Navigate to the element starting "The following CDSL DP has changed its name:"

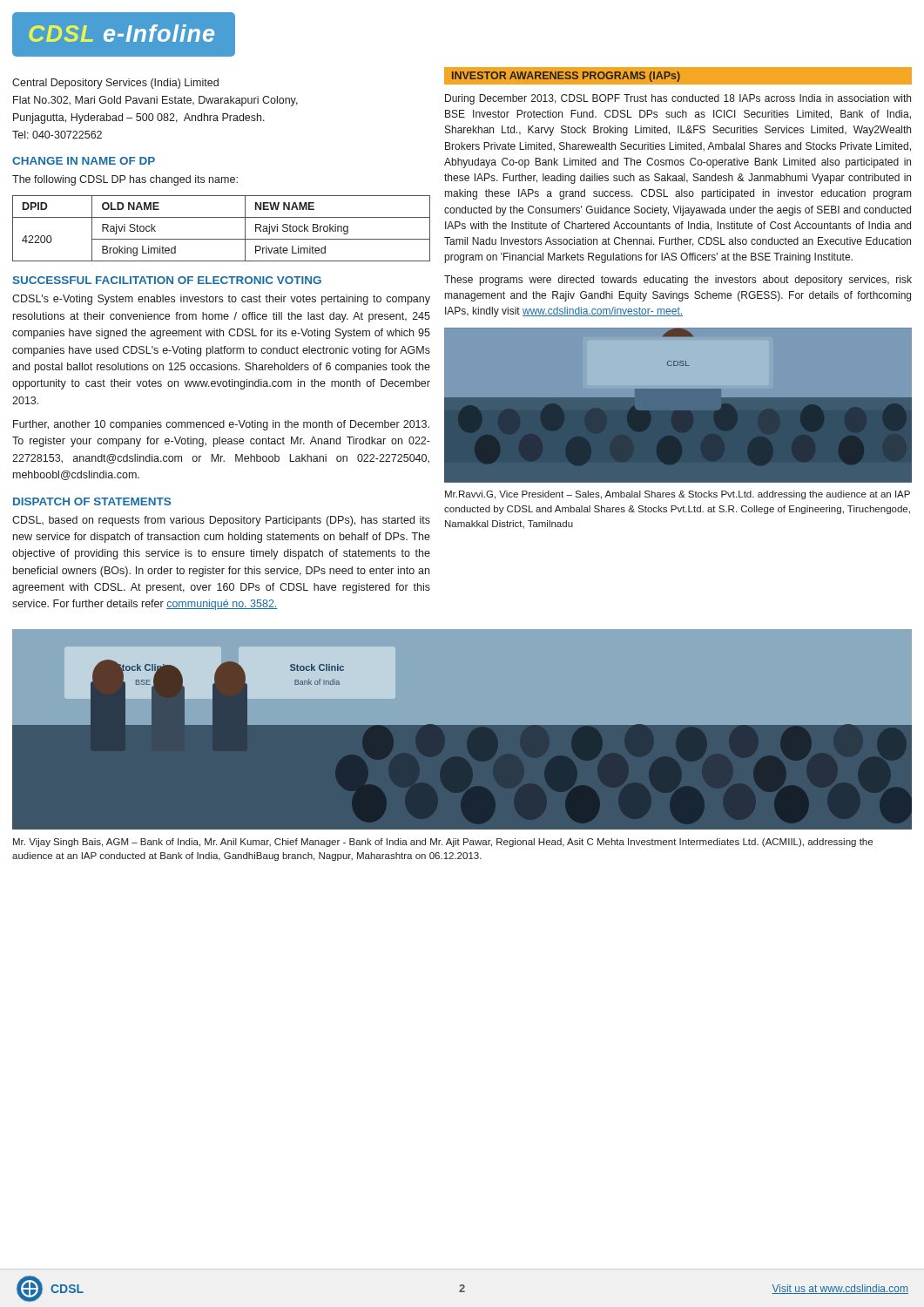(125, 180)
